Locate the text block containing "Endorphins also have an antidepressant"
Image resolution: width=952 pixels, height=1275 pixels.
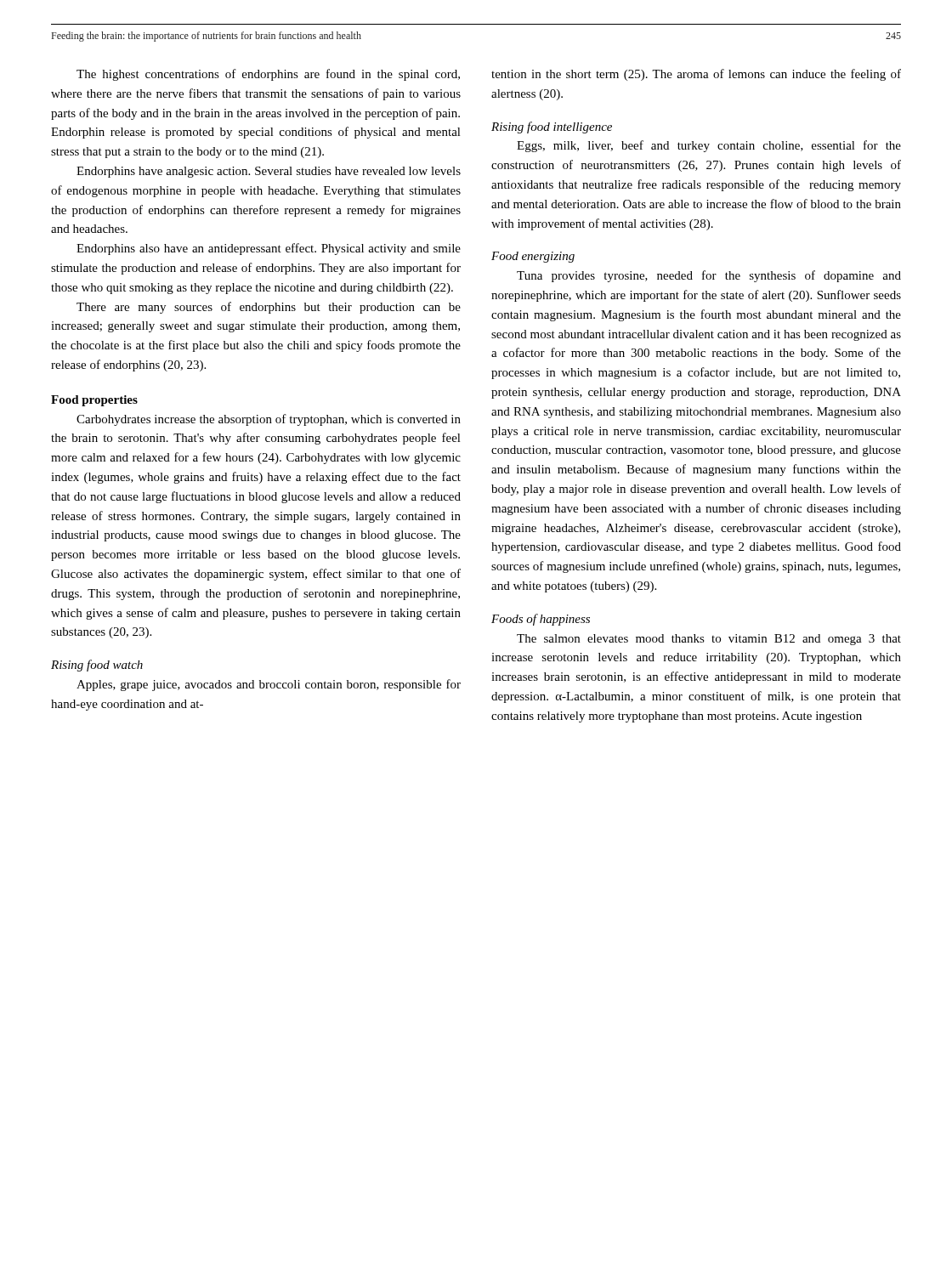point(256,268)
